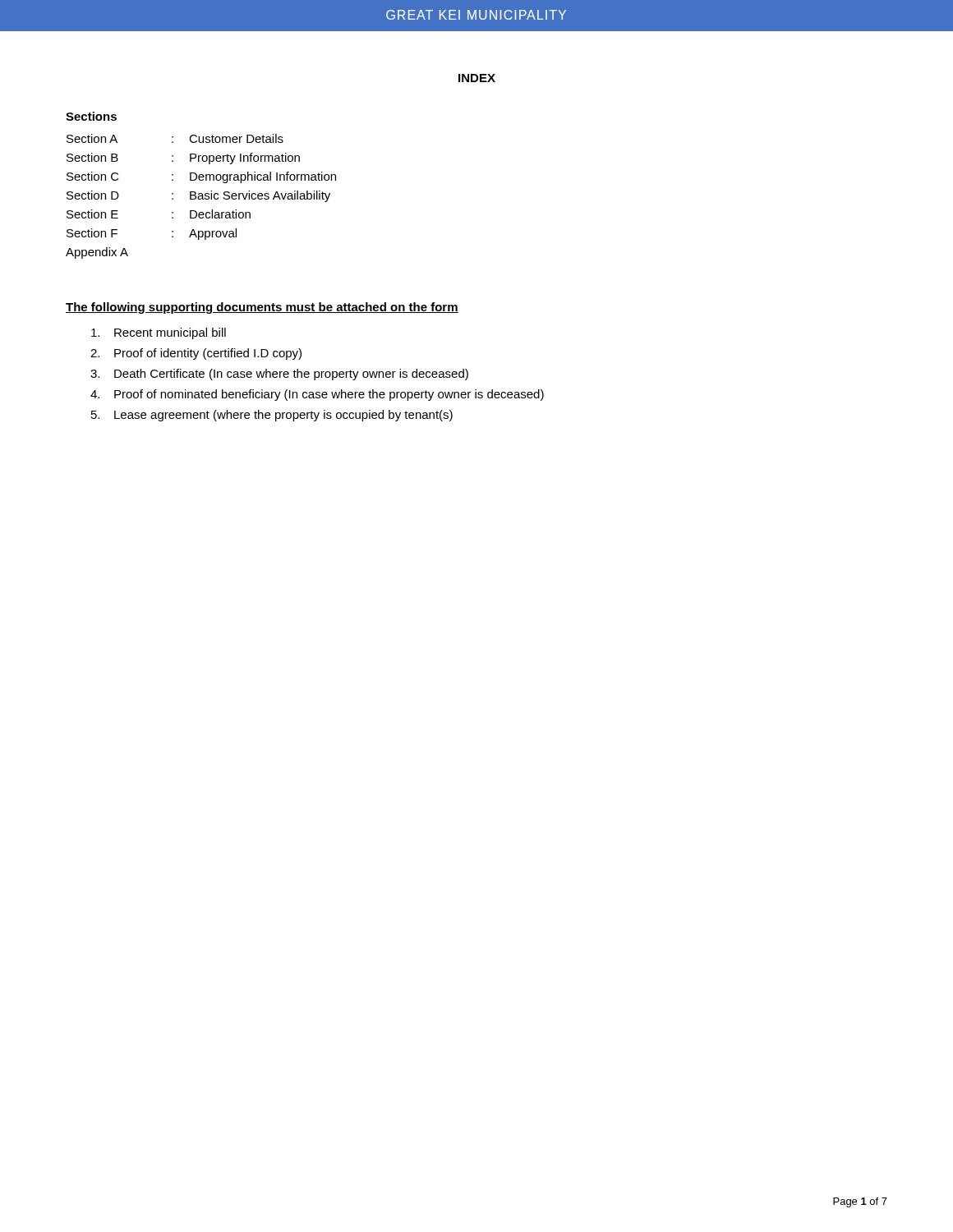Point to the text block starting "4. Proof of nominated beneficiary (In case where"
The width and height of the screenshot is (953, 1232).
(489, 394)
